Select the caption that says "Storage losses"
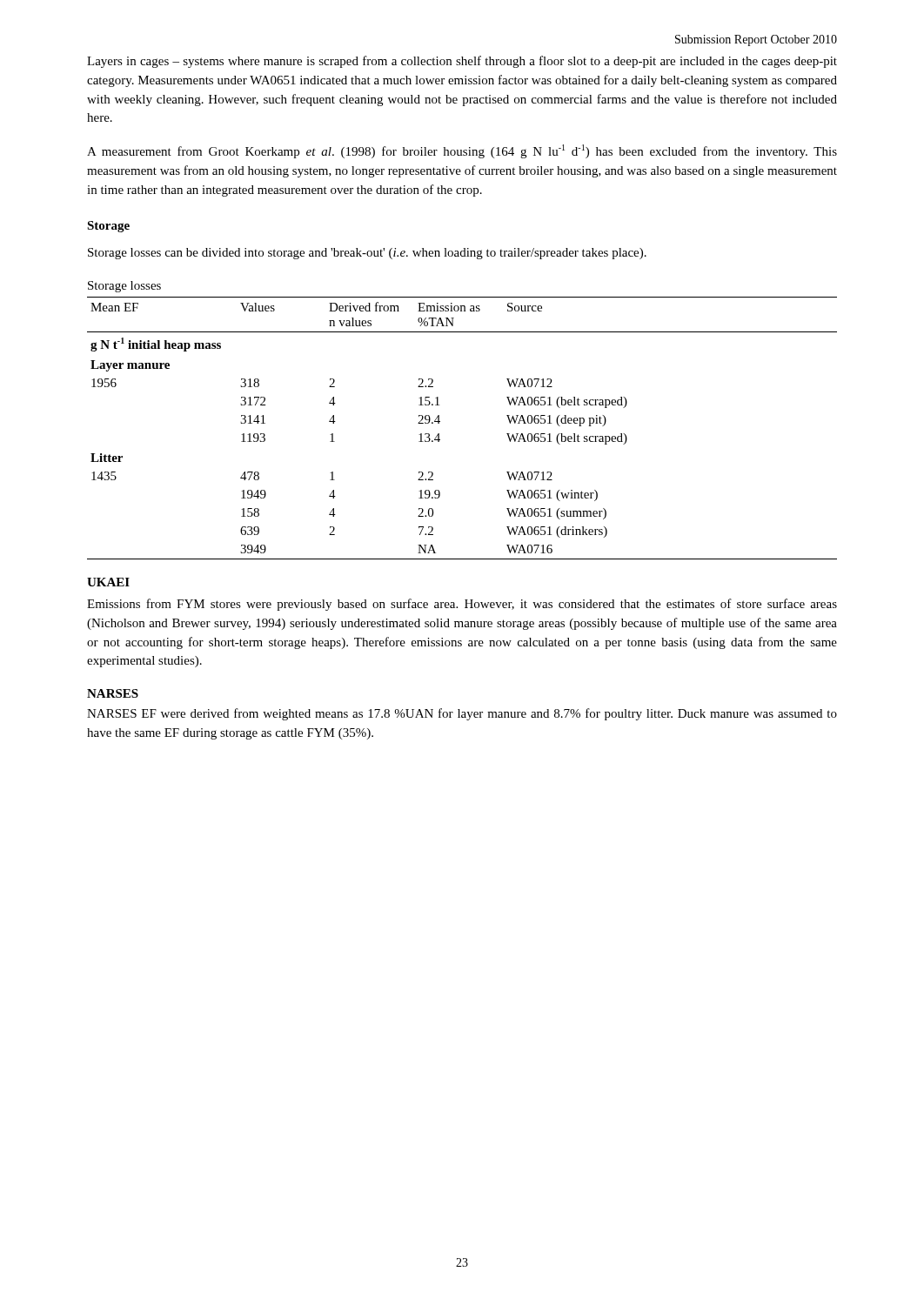The width and height of the screenshot is (924, 1305). pyautogui.click(x=124, y=285)
